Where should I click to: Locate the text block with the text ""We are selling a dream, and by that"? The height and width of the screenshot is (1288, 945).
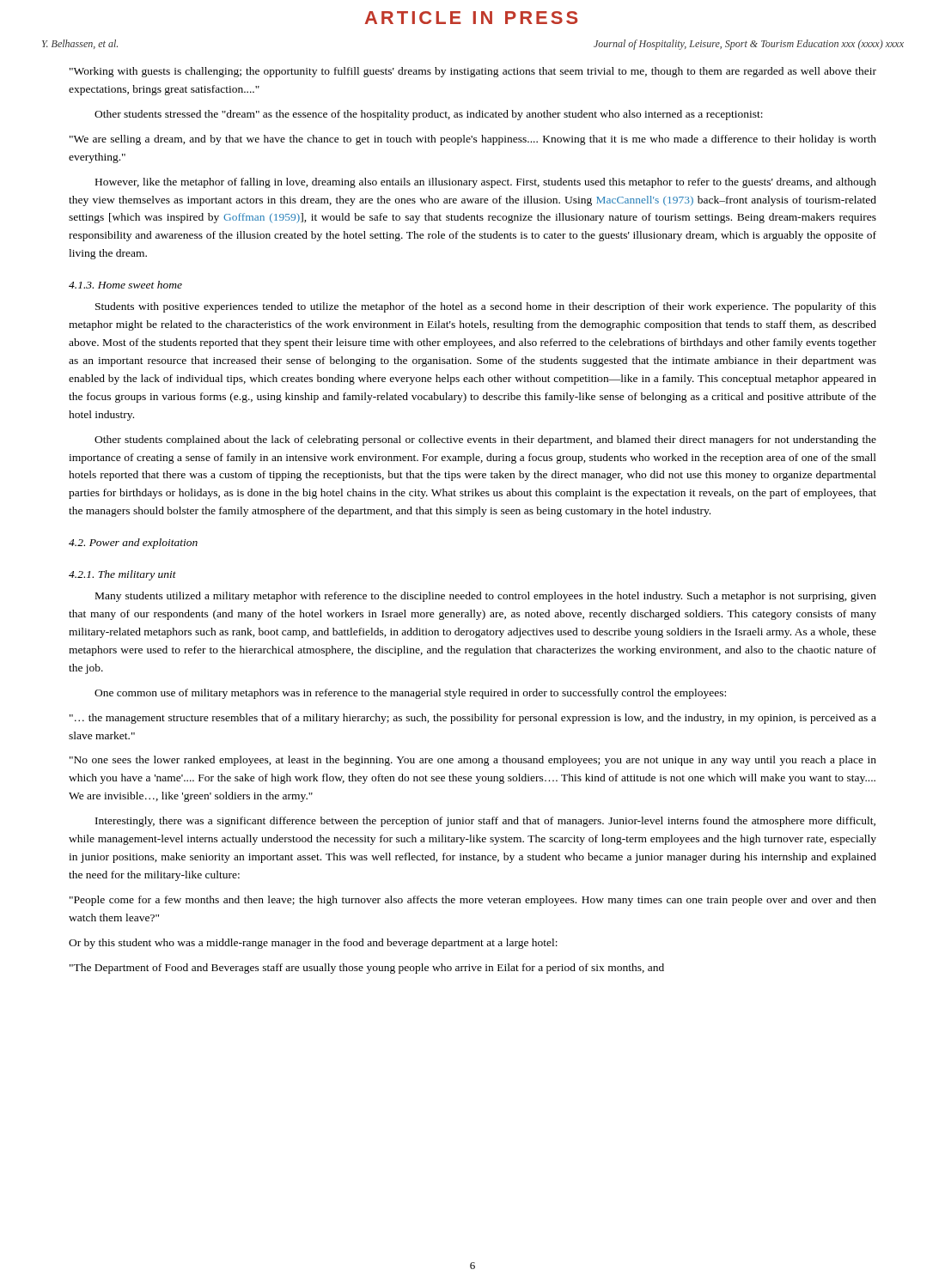point(472,147)
